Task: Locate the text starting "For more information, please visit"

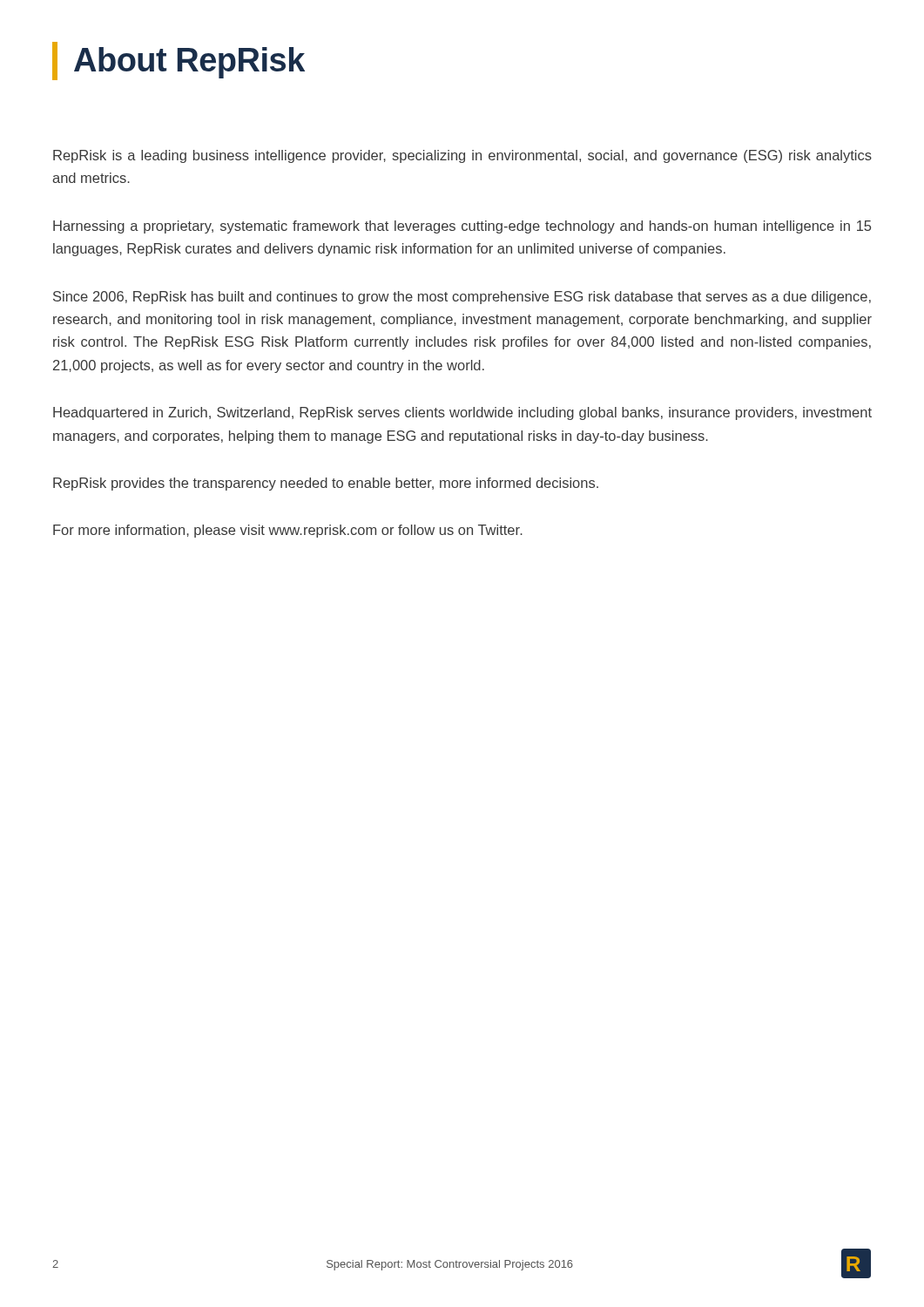Action: pyautogui.click(x=288, y=530)
